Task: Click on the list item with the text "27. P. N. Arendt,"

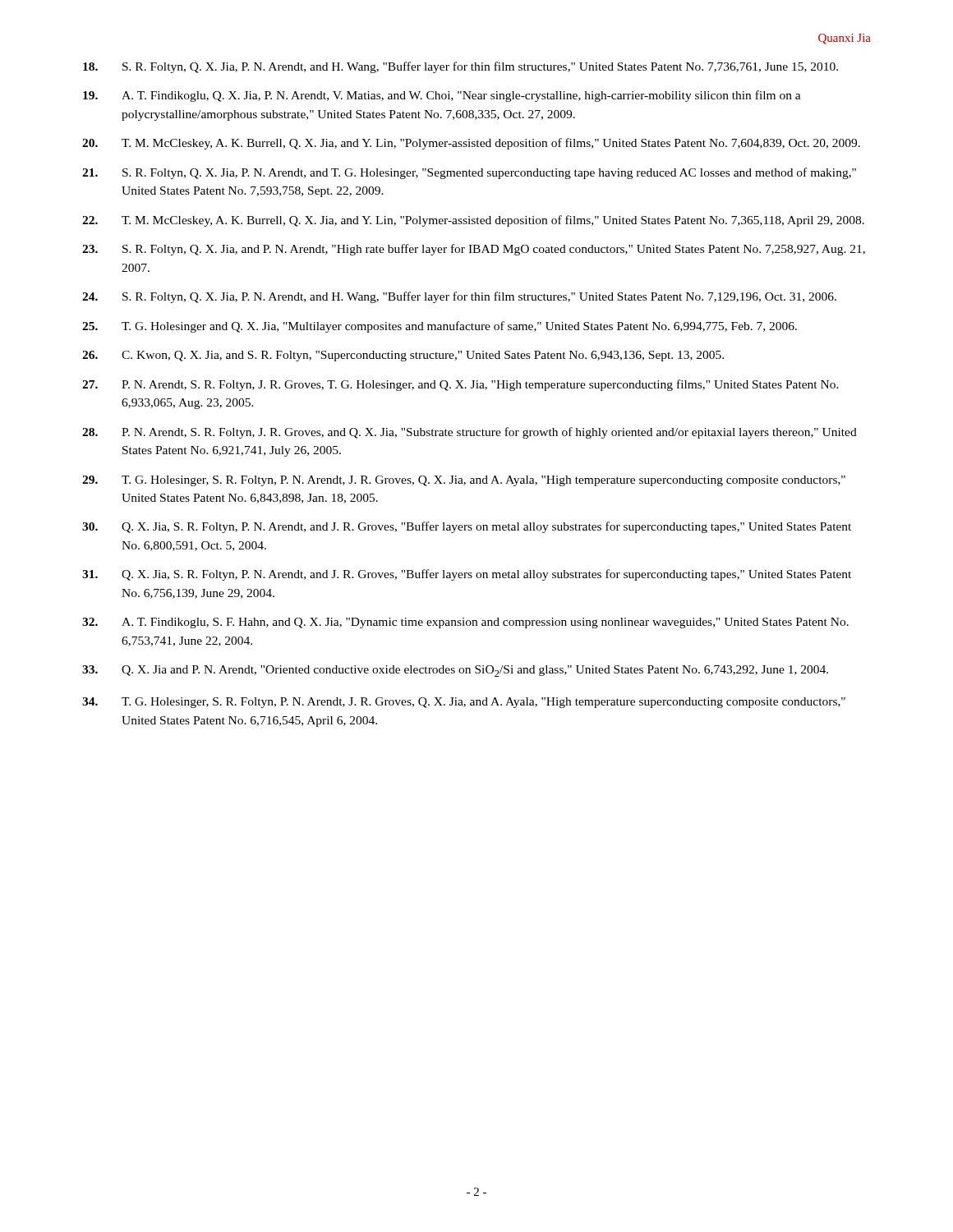Action: pyautogui.click(x=476, y=394)
